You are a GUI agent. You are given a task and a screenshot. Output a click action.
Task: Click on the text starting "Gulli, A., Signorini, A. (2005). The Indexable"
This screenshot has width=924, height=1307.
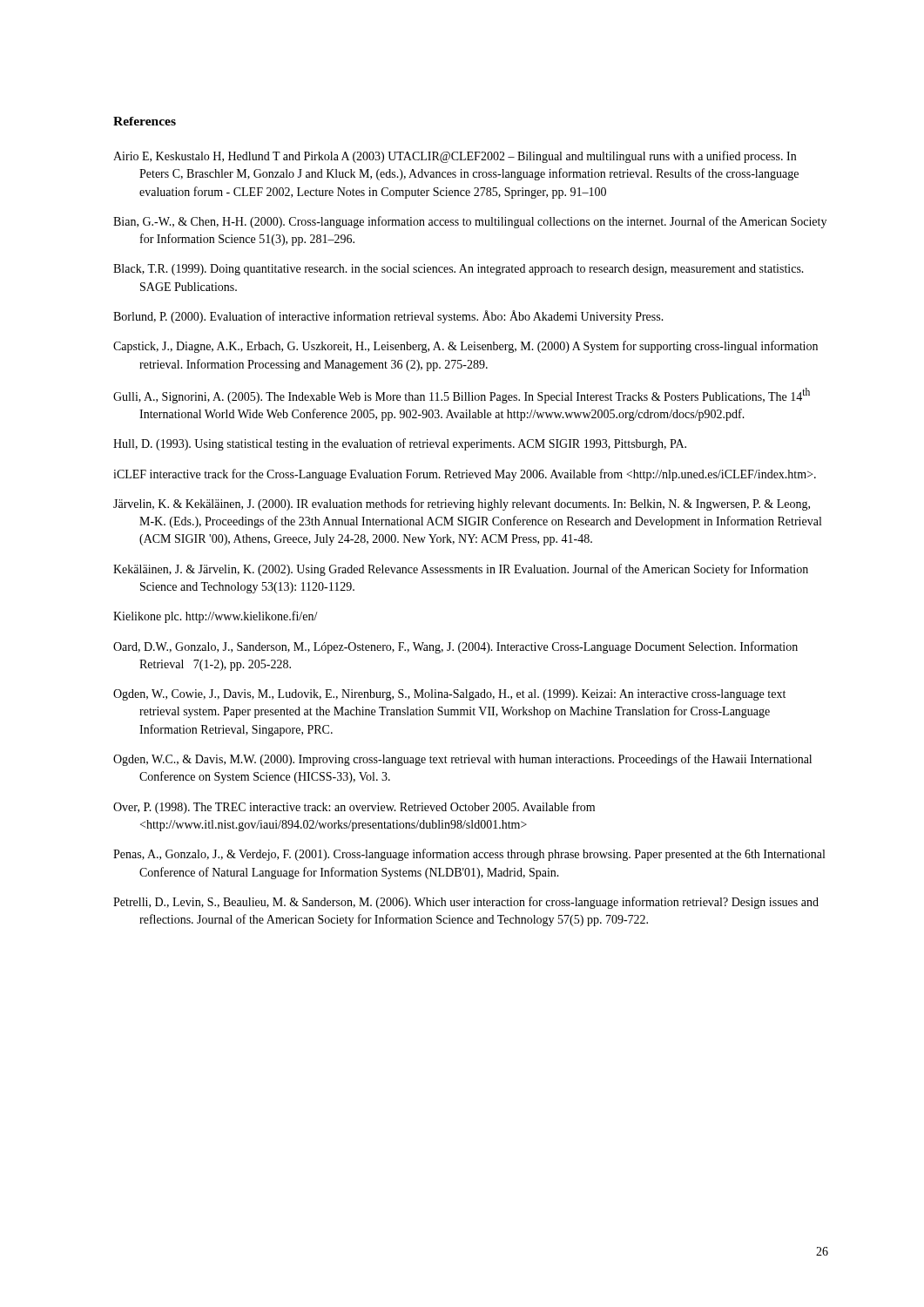point(462,404)
